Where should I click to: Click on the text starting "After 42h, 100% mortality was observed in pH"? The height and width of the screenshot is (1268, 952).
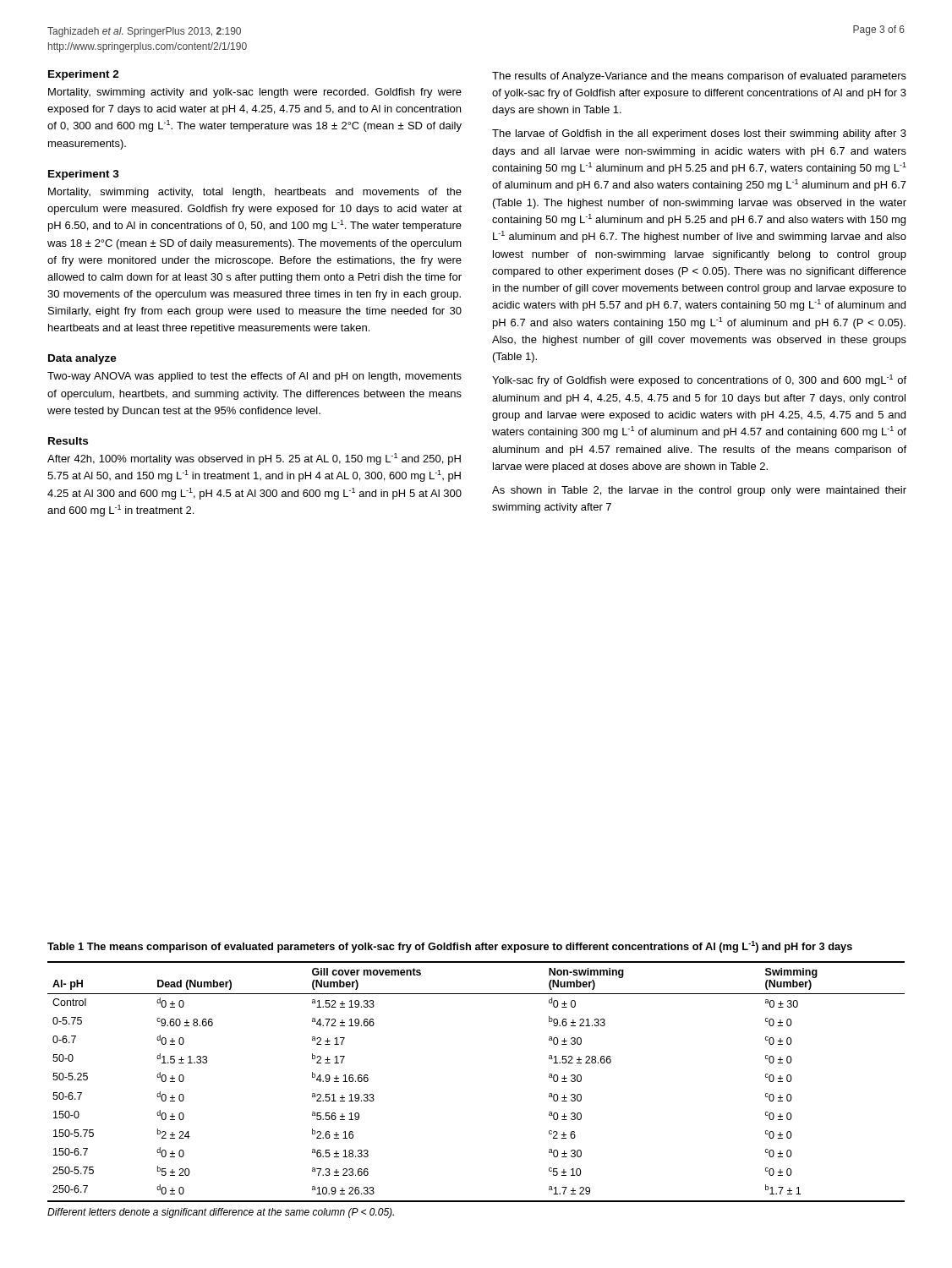[x=254, y=484]
